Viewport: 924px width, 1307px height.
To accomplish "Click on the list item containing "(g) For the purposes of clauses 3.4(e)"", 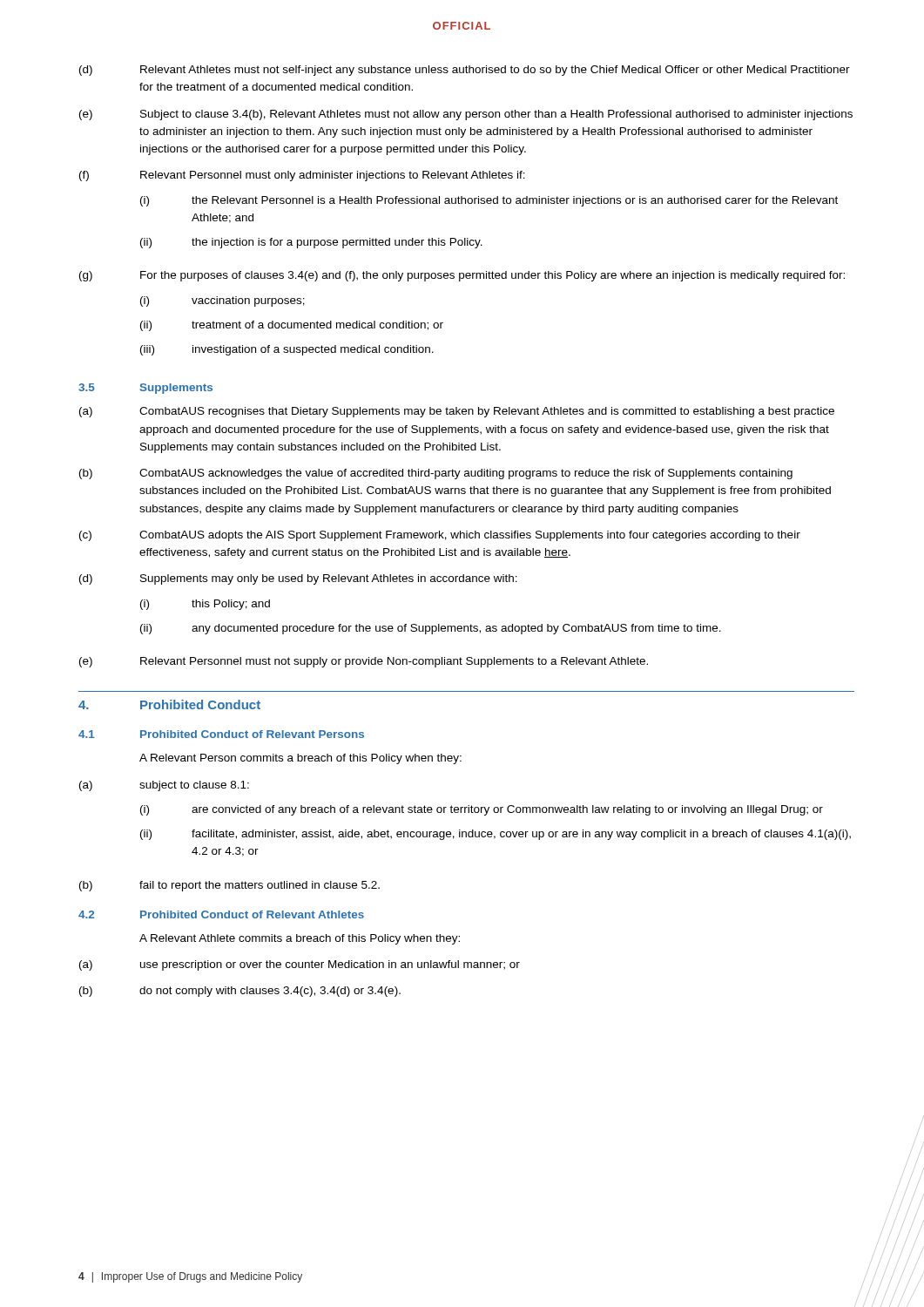I will (462, 276).
